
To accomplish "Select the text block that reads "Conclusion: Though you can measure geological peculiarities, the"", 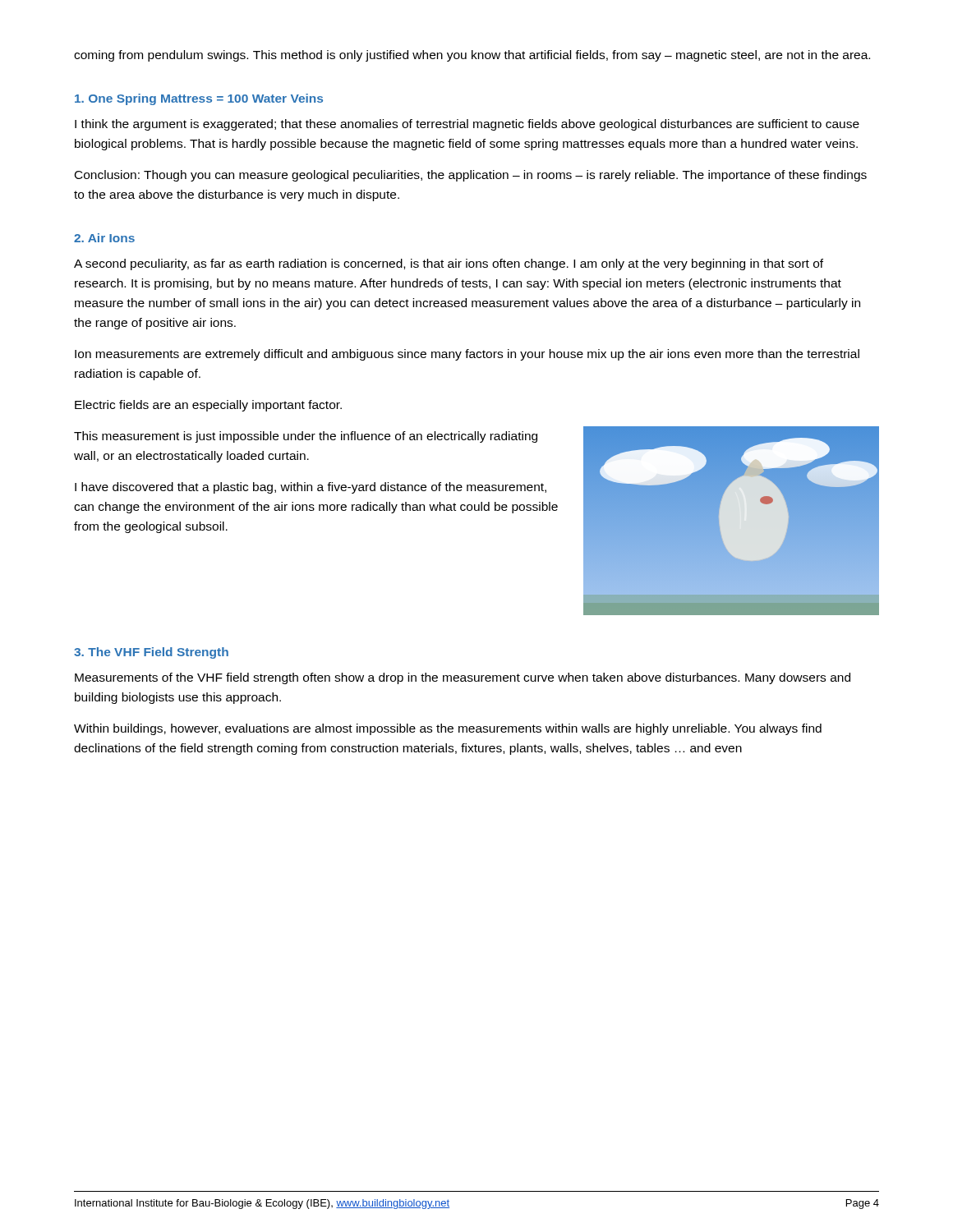I will (470, 184).
